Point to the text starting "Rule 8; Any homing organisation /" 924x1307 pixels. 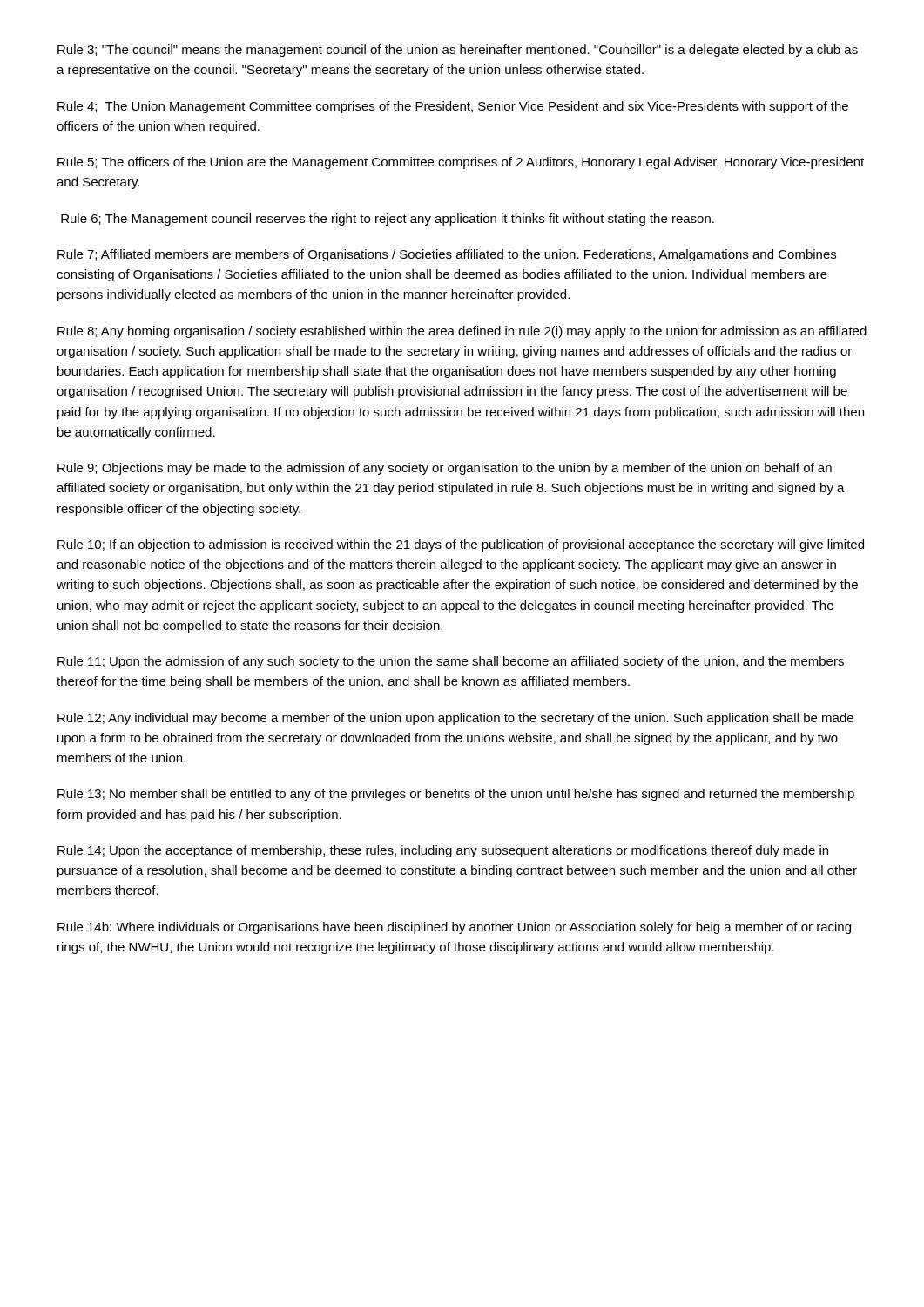(462, 381)
